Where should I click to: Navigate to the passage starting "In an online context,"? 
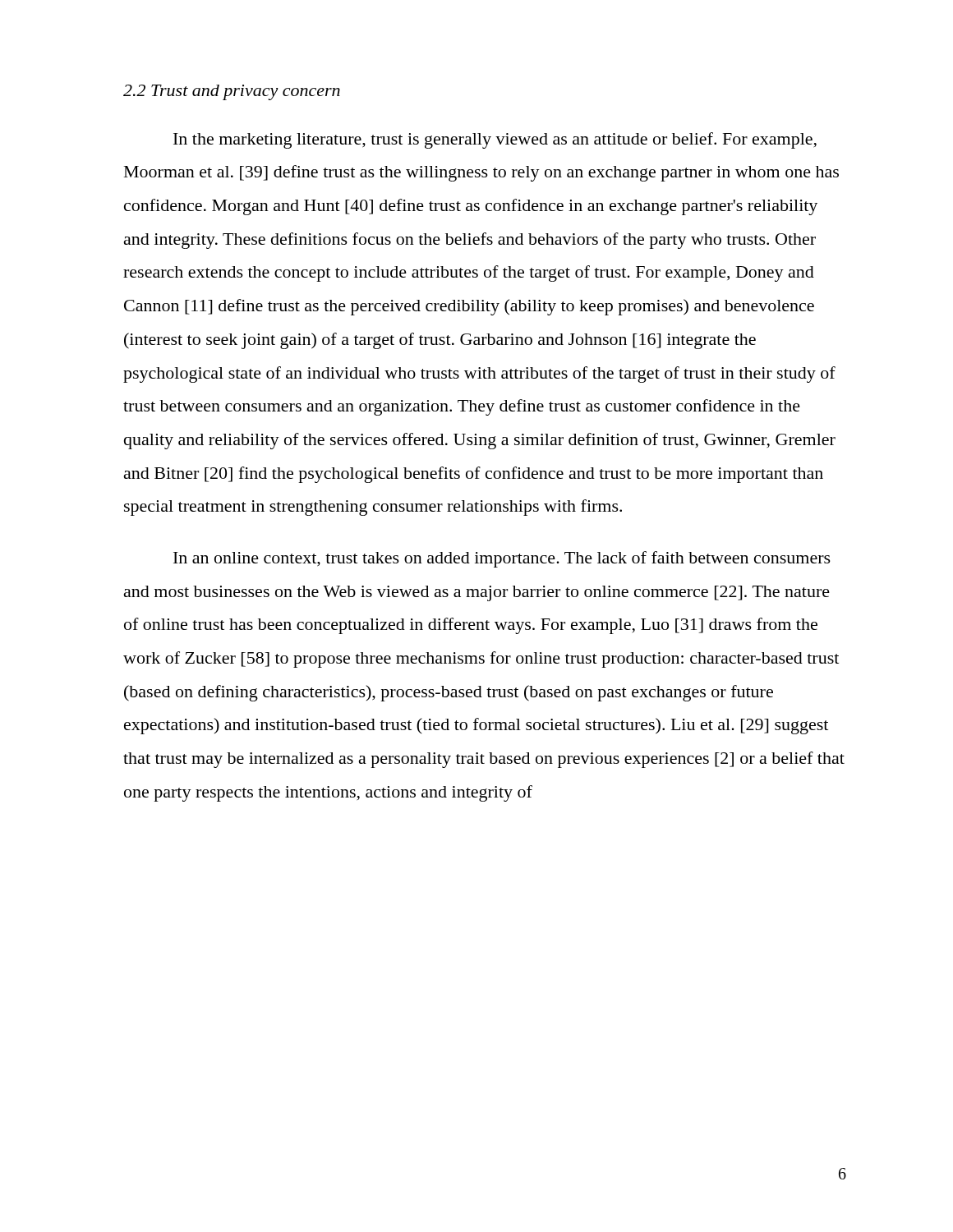(484, 674)
